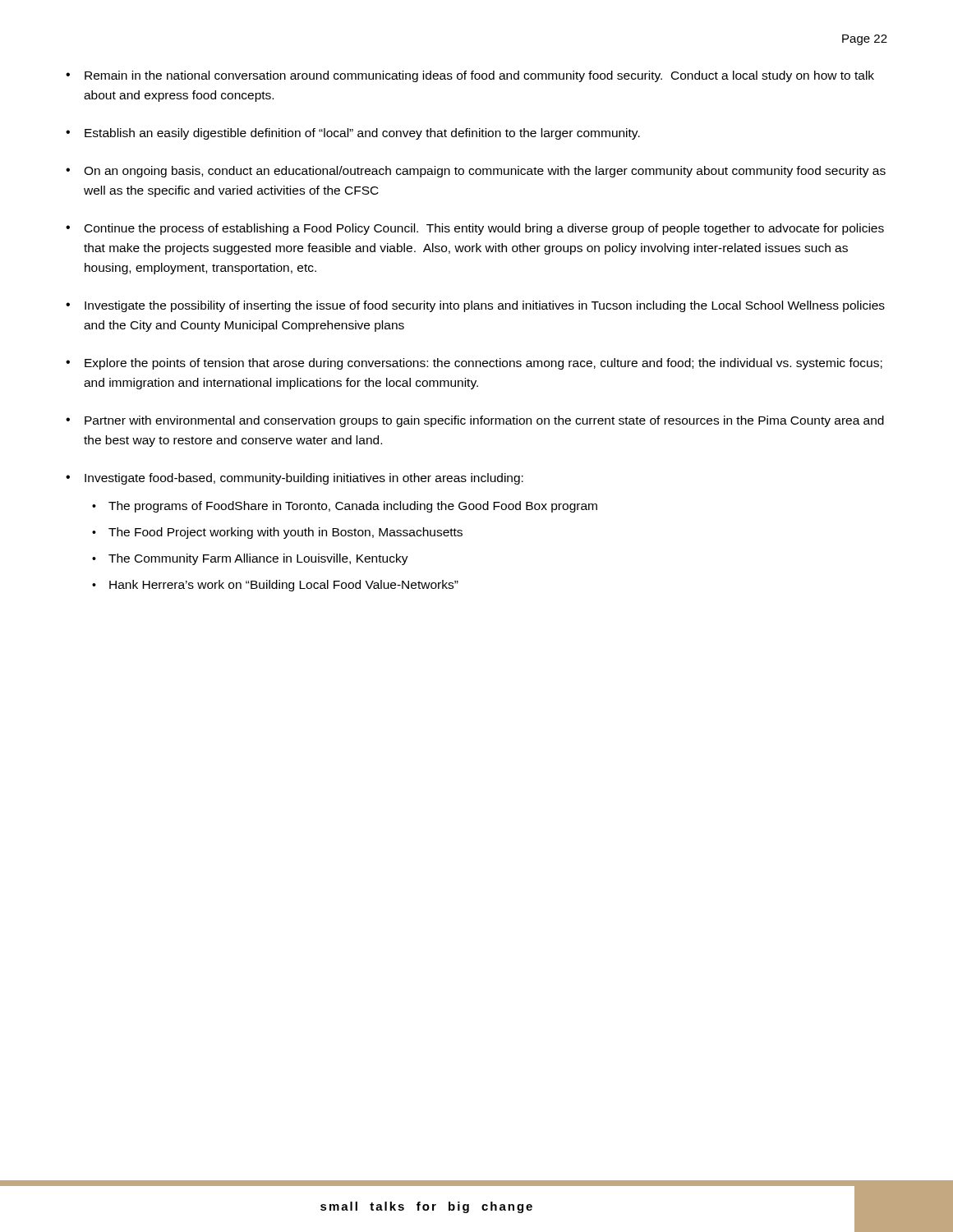Click on the block starting "• Investigate food-based,"
This screenshot has width=953, height=1232.
332,535
